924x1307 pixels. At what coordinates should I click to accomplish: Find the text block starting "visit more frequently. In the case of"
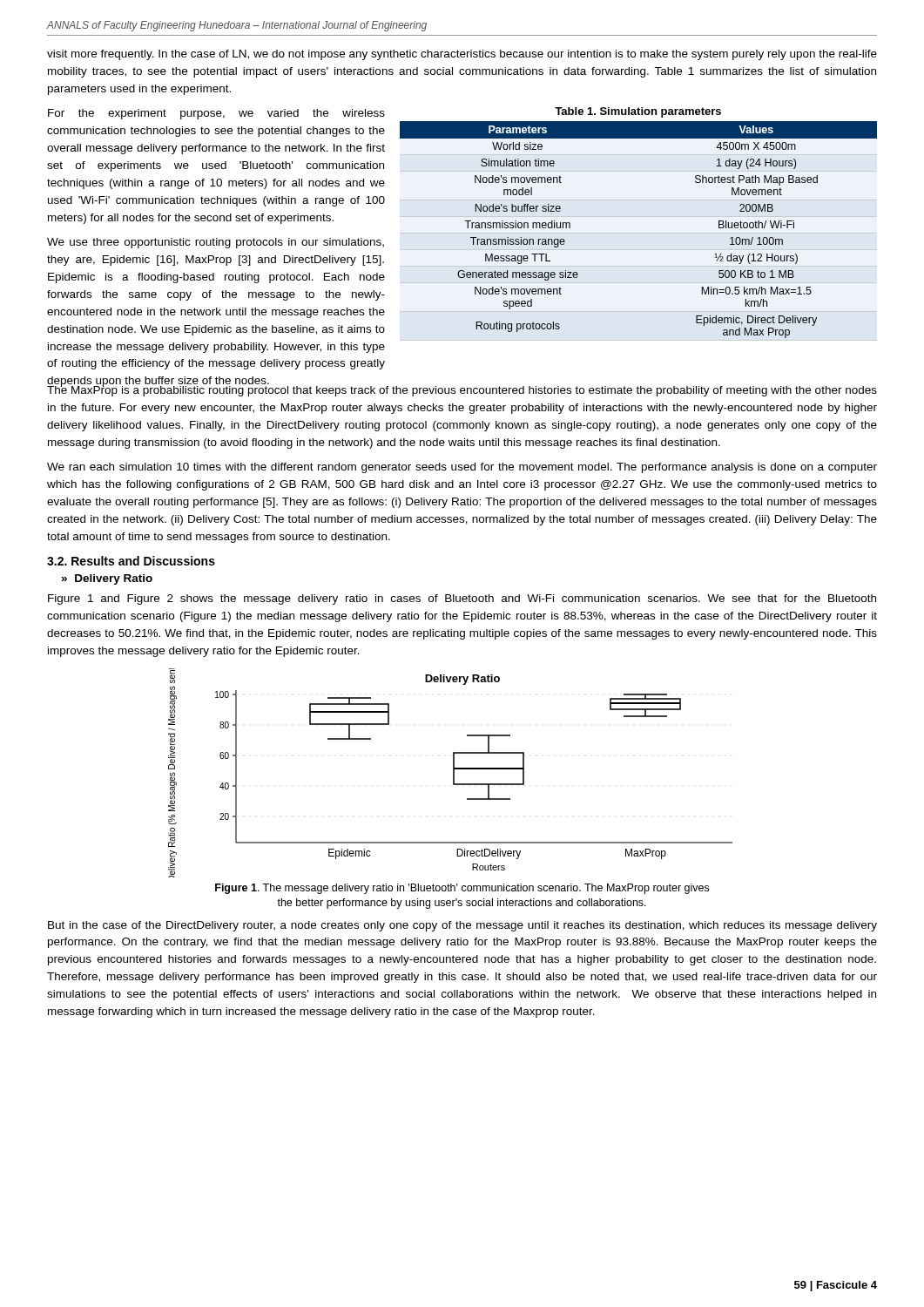tap(462, 71)
